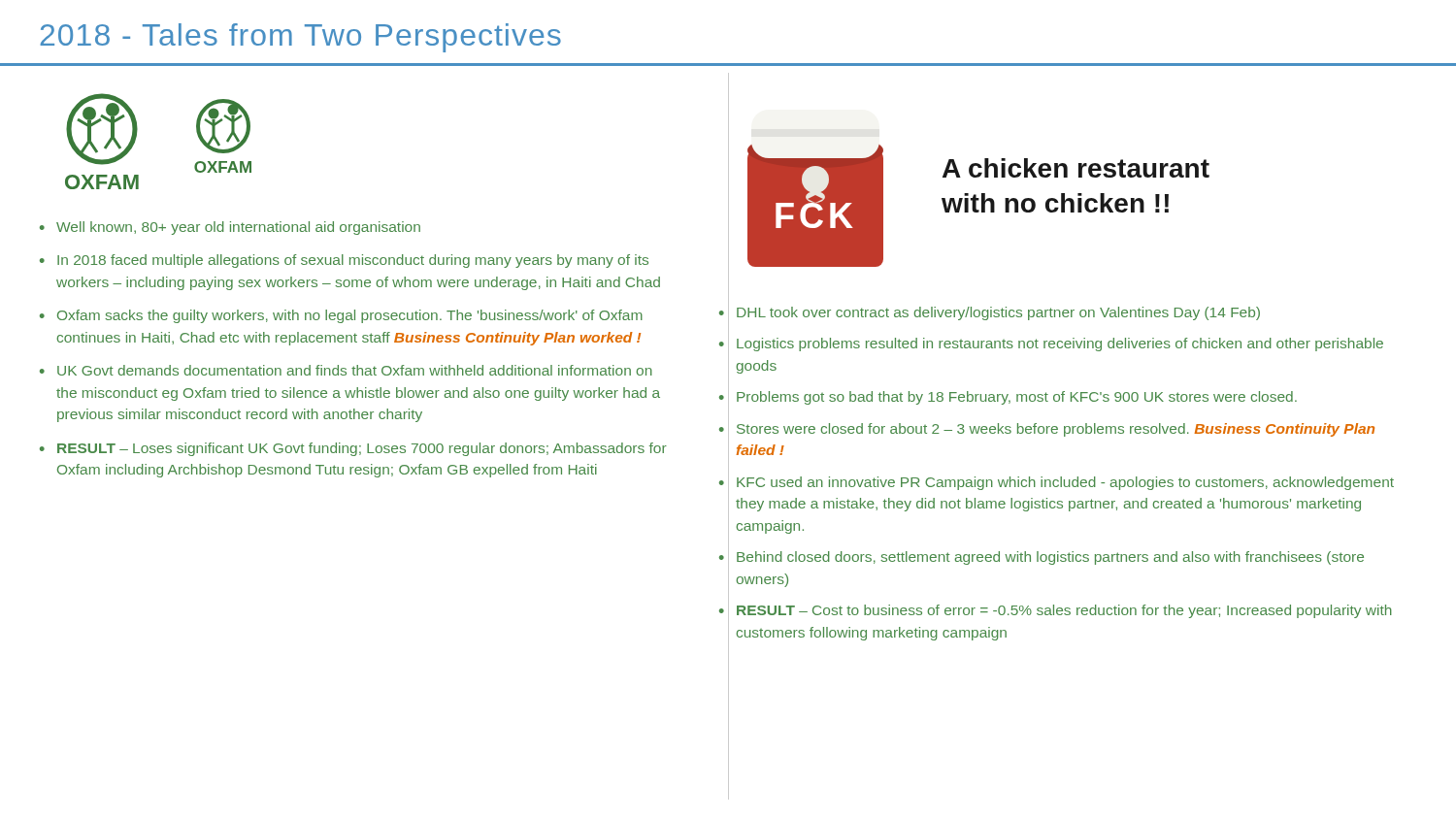The image size is (1456, 819).
Task: Navigate to the text block starting "• In 2018 faced multiple"
Action: point(354,272)
